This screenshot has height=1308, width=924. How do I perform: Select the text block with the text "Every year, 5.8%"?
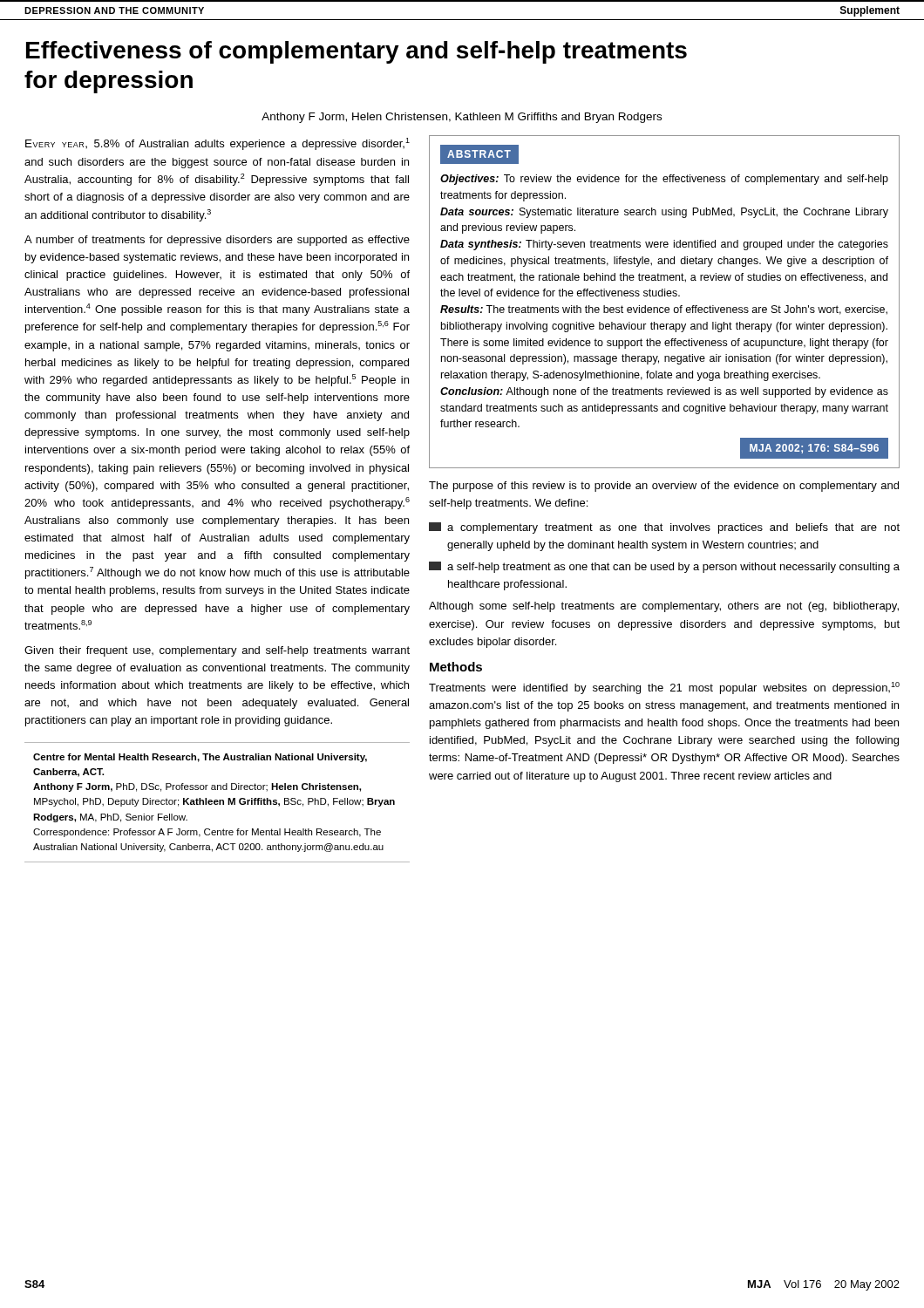(217, 432)
